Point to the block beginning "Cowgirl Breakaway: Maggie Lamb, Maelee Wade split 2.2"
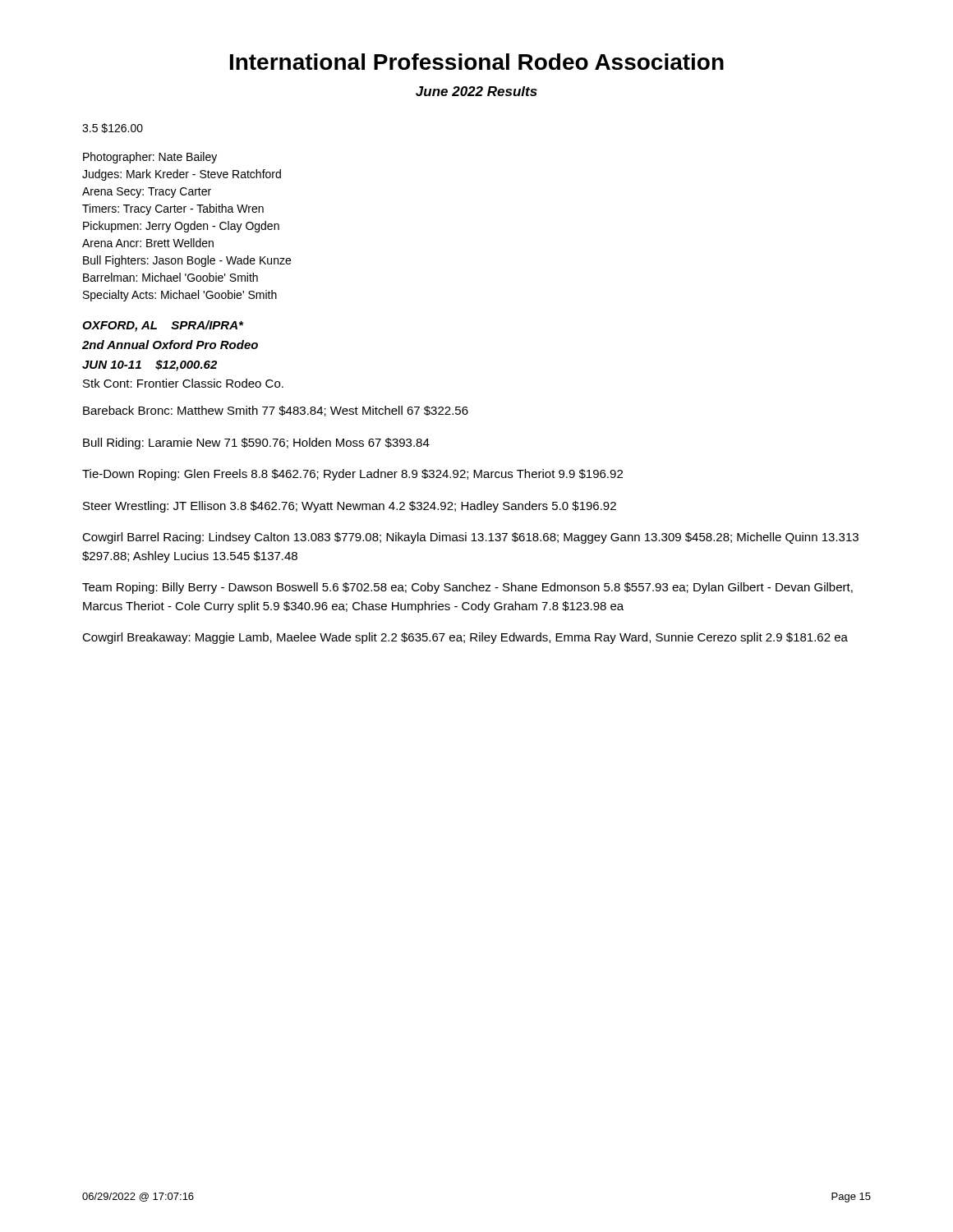This screenshot has height=1232, width=953. [465, 637]
